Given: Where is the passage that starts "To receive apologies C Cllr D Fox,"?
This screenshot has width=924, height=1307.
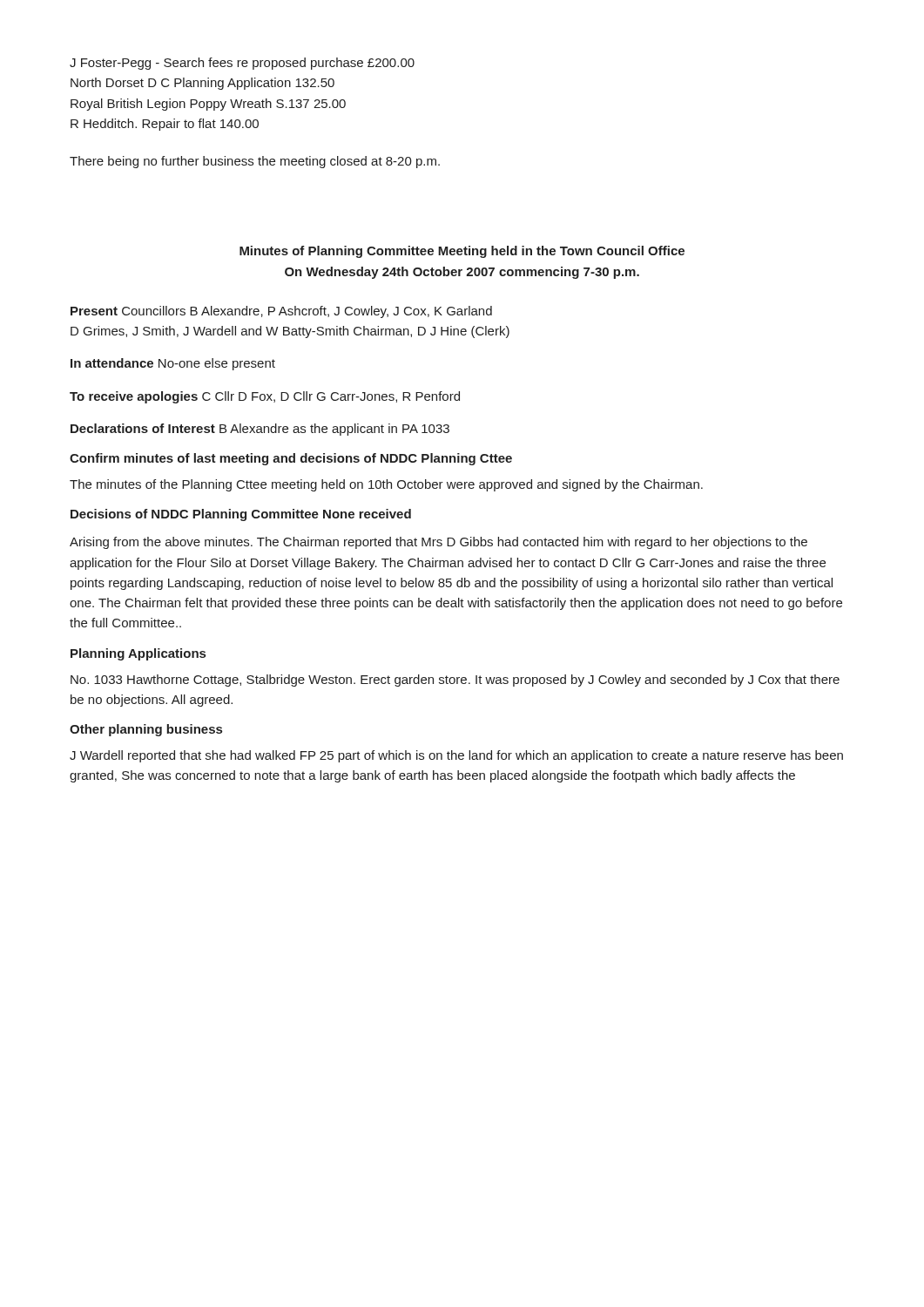Looking at the screenshot, I should [x=265, y=396].
